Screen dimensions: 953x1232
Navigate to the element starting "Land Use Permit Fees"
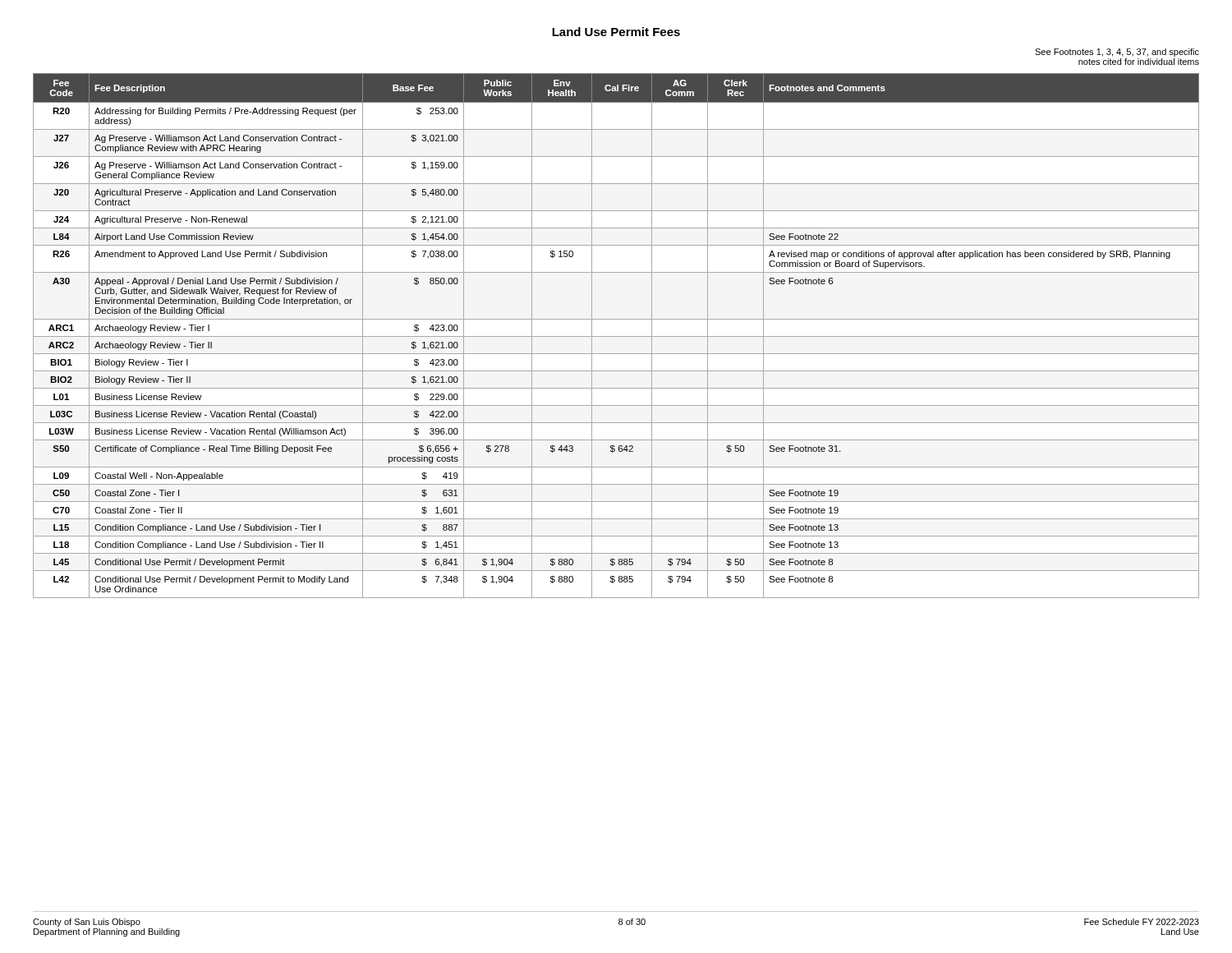tap(616, 32)
